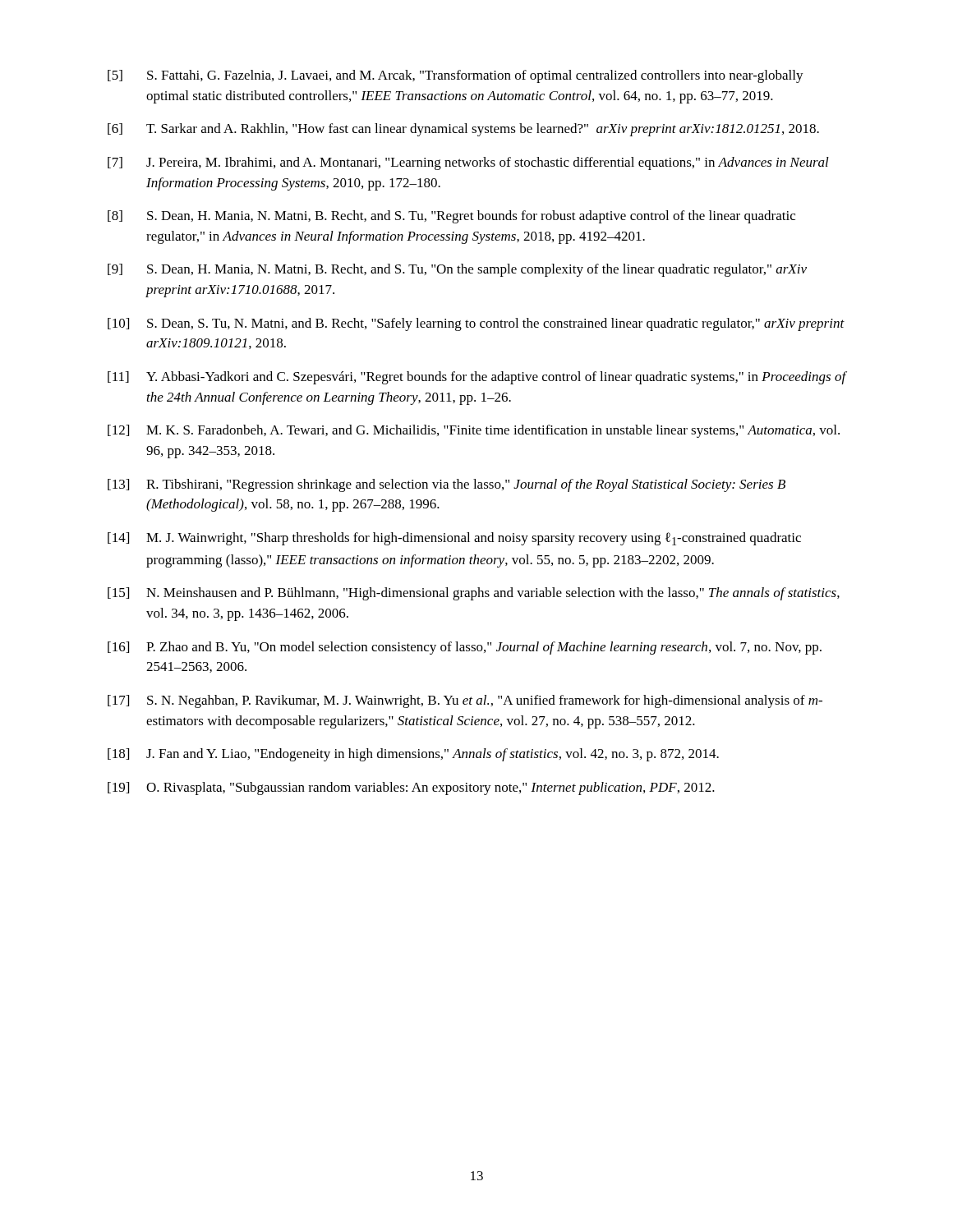This screenshot has height=1232, width=953.
Task: Click on the passage starting "[19] O. Rivasplata, "Subgaussian random variables: An expository"
Action: pos(476,788)
